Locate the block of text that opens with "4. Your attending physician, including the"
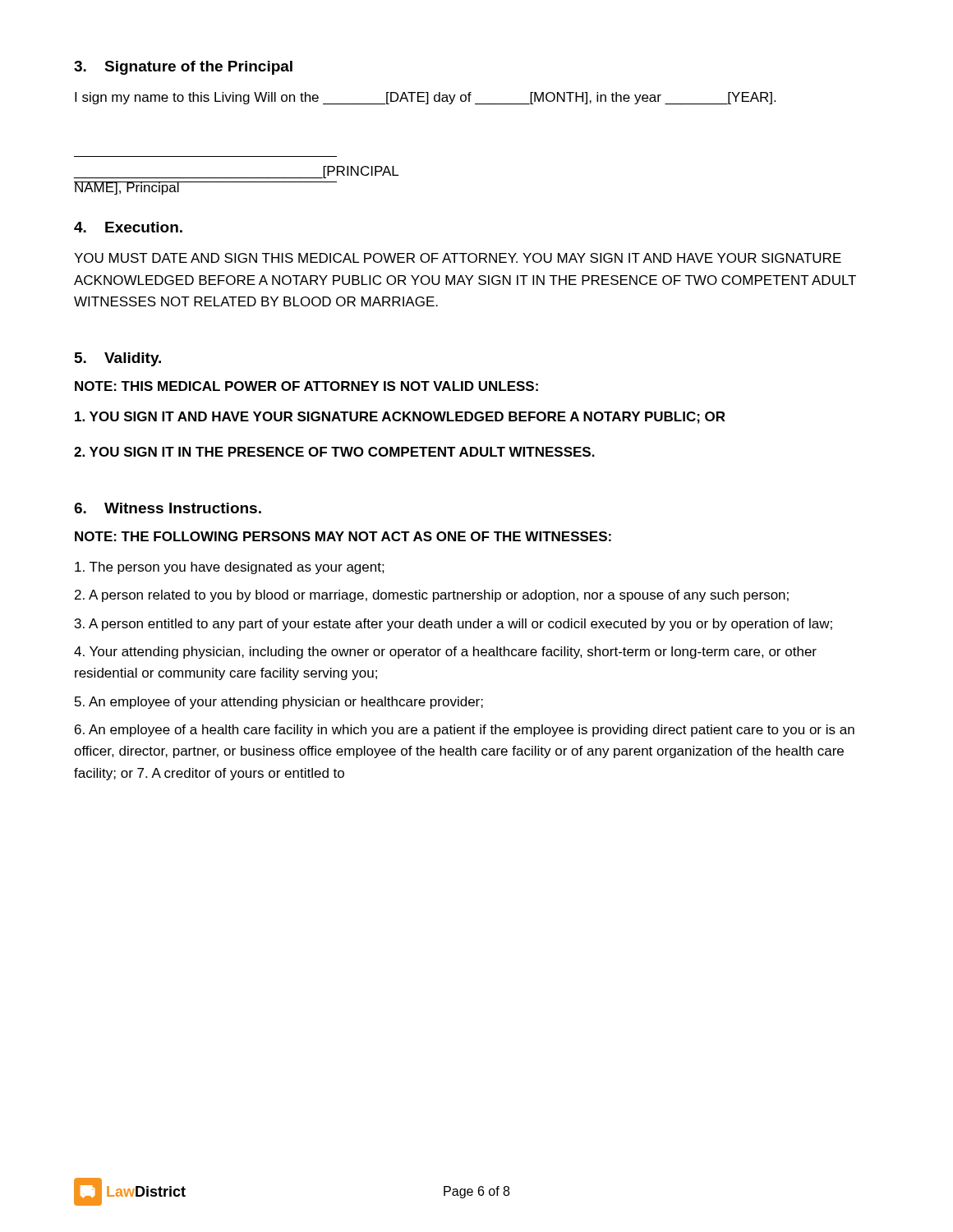The height and width of the screenshot is (1232, 953). (x=445, y=663)
